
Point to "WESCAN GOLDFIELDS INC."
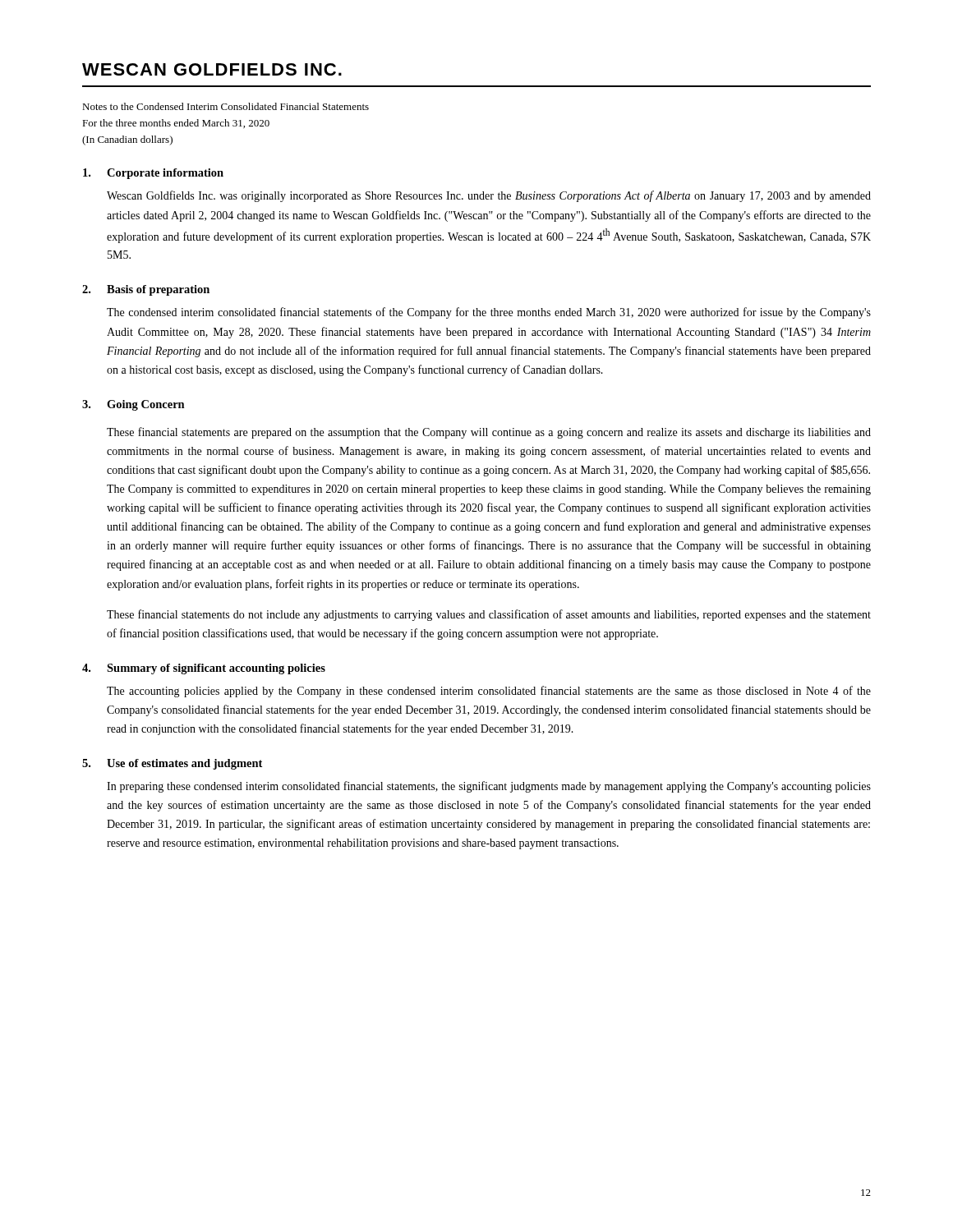point(213,69)
